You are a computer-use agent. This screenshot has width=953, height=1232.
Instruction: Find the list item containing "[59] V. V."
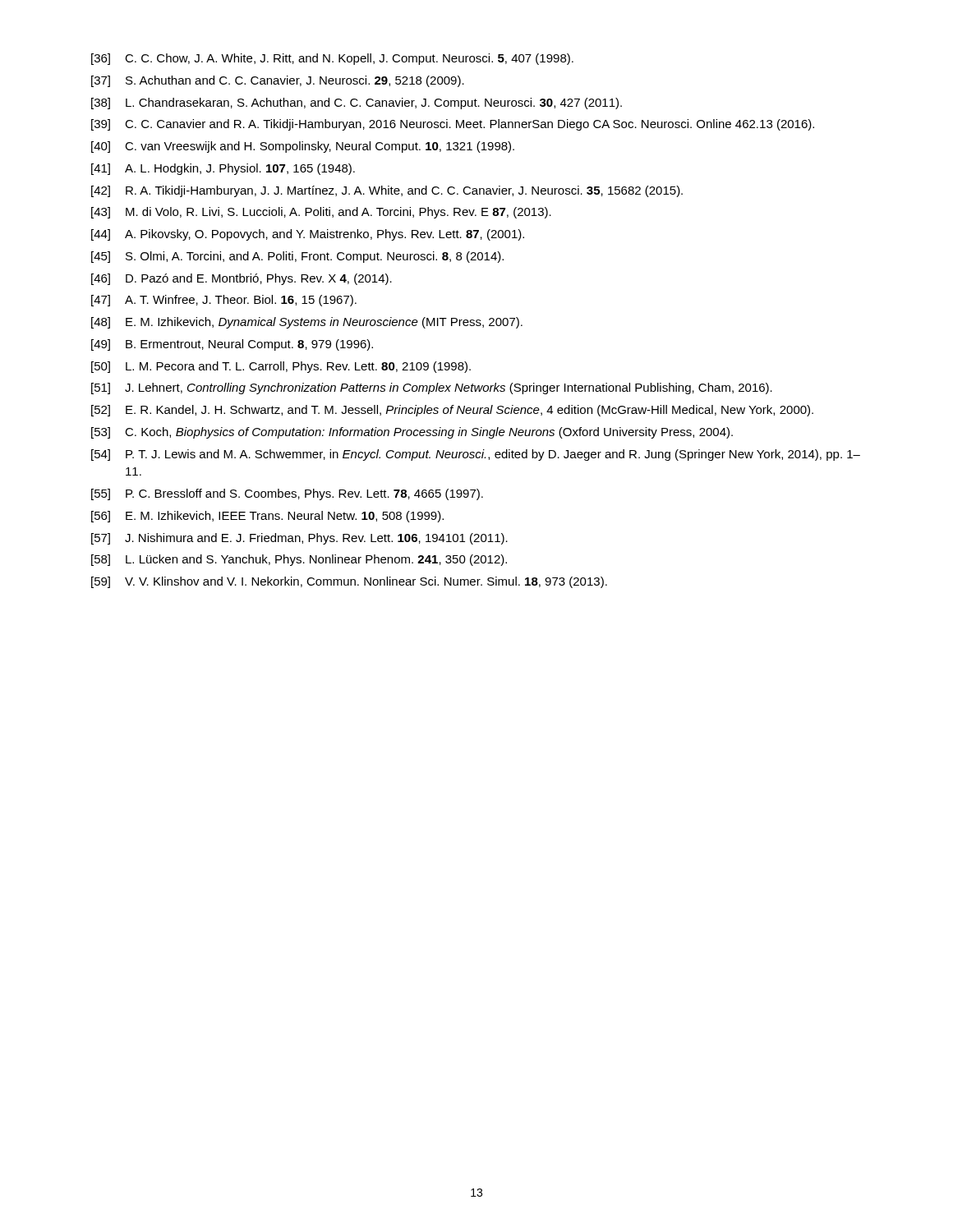pyautogui.click(x=476, y=581)
